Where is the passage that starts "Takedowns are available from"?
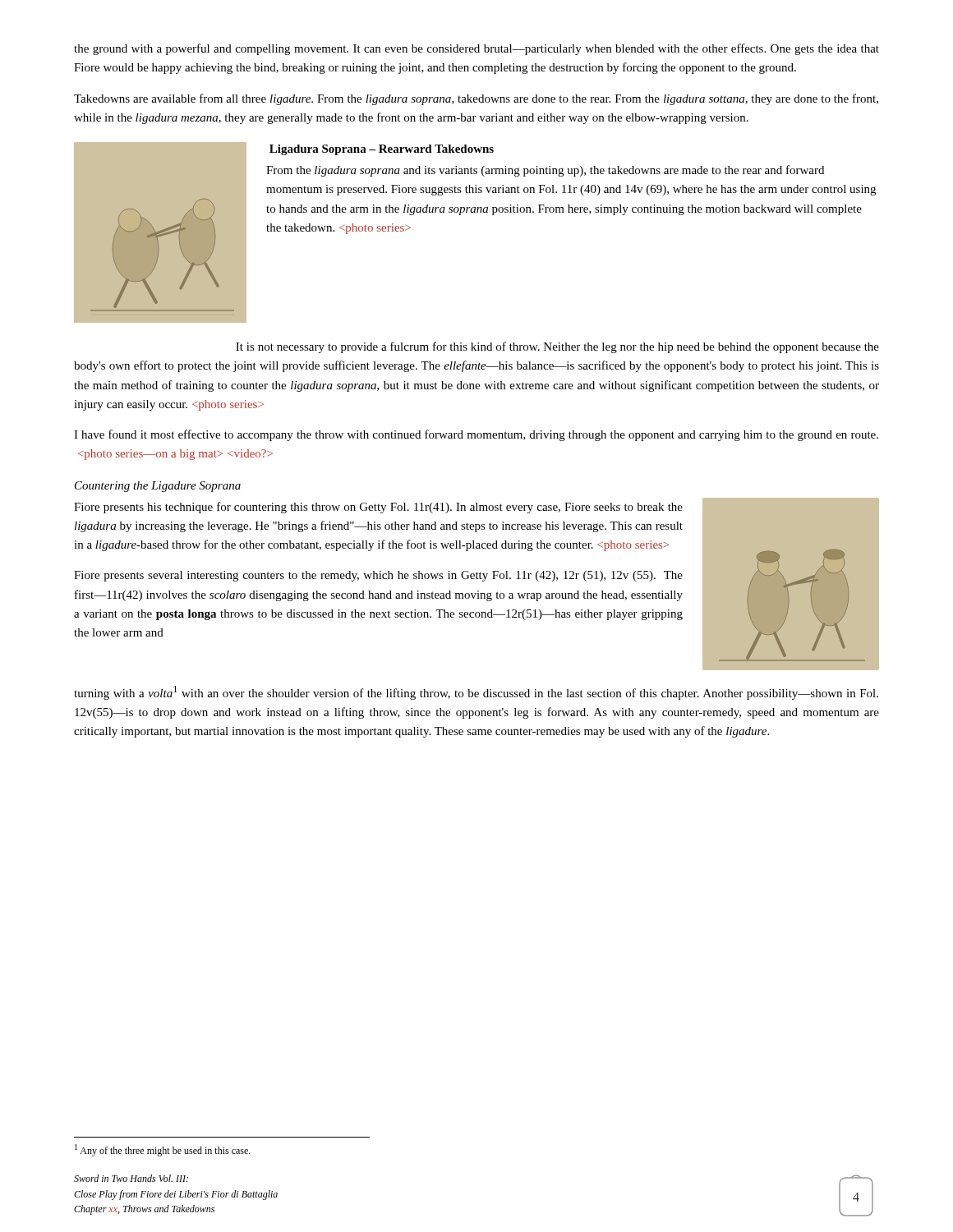Image resolution: width=953 pixels, height=1232 pixels. pyautogui.click(x=476, y=108)
